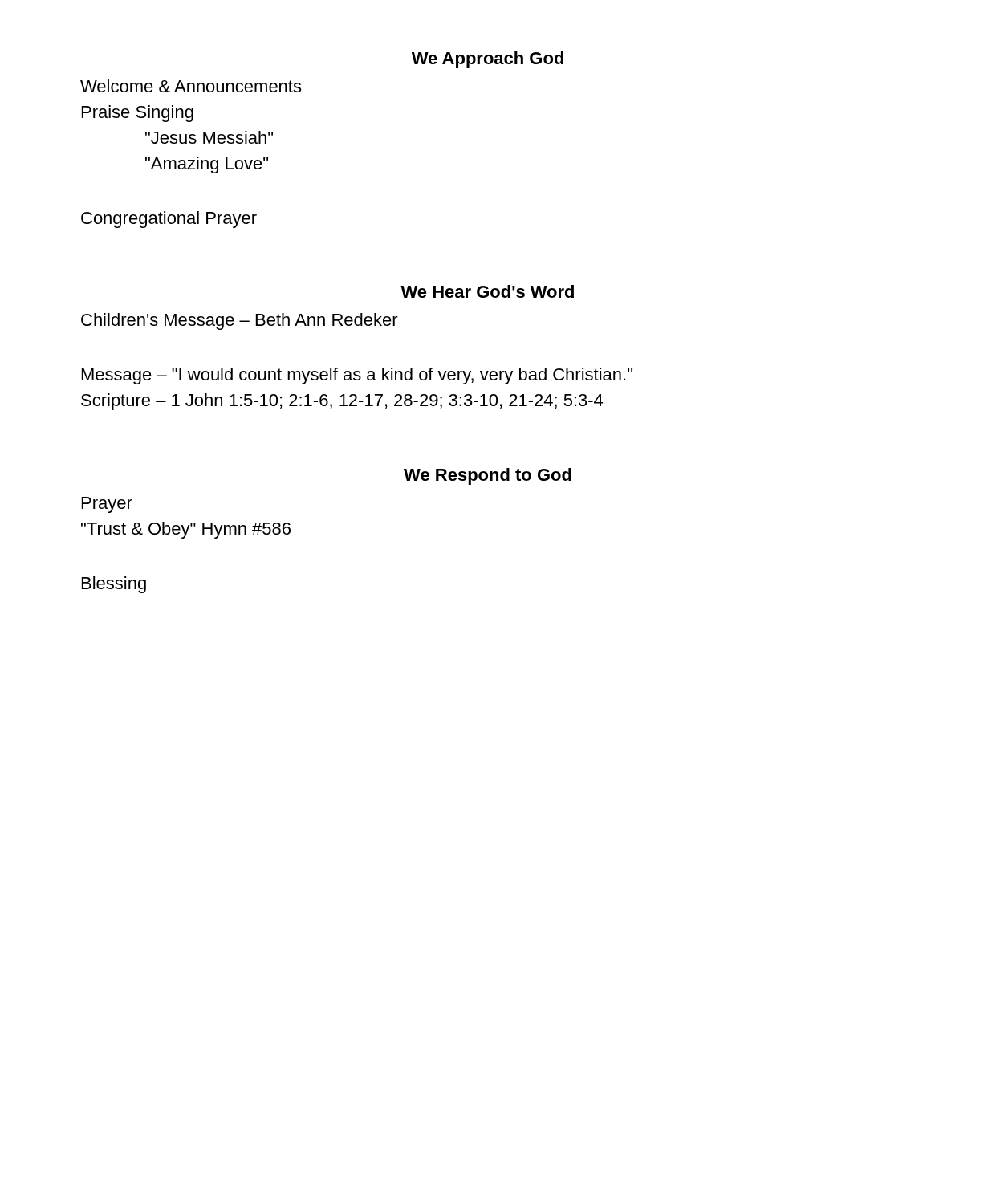This screenshot has height=1204, width=992.
Task: Select the block starting "We Approach God"
Action: (488, 58)
